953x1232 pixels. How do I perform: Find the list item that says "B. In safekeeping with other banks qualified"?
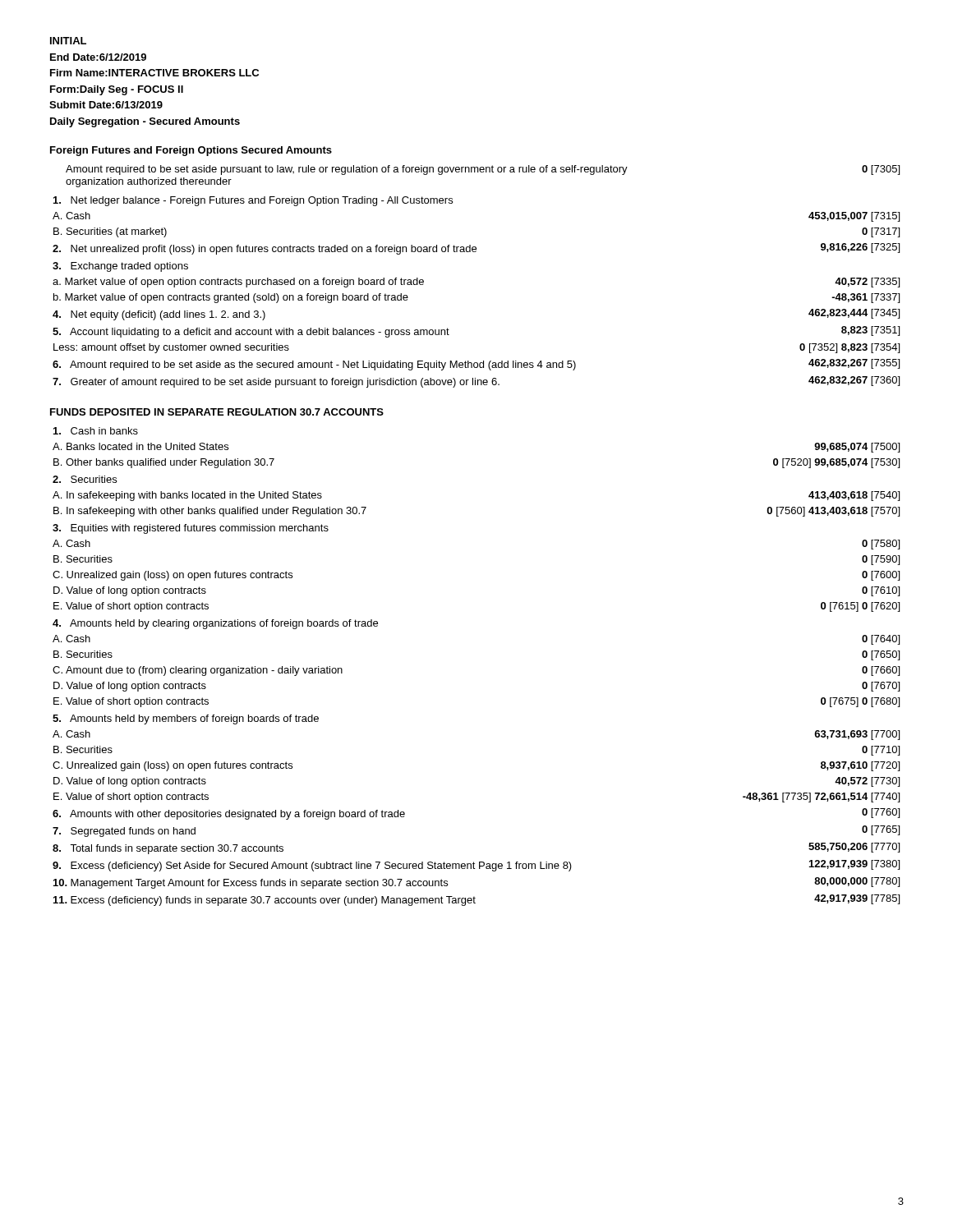pos(209,512)
